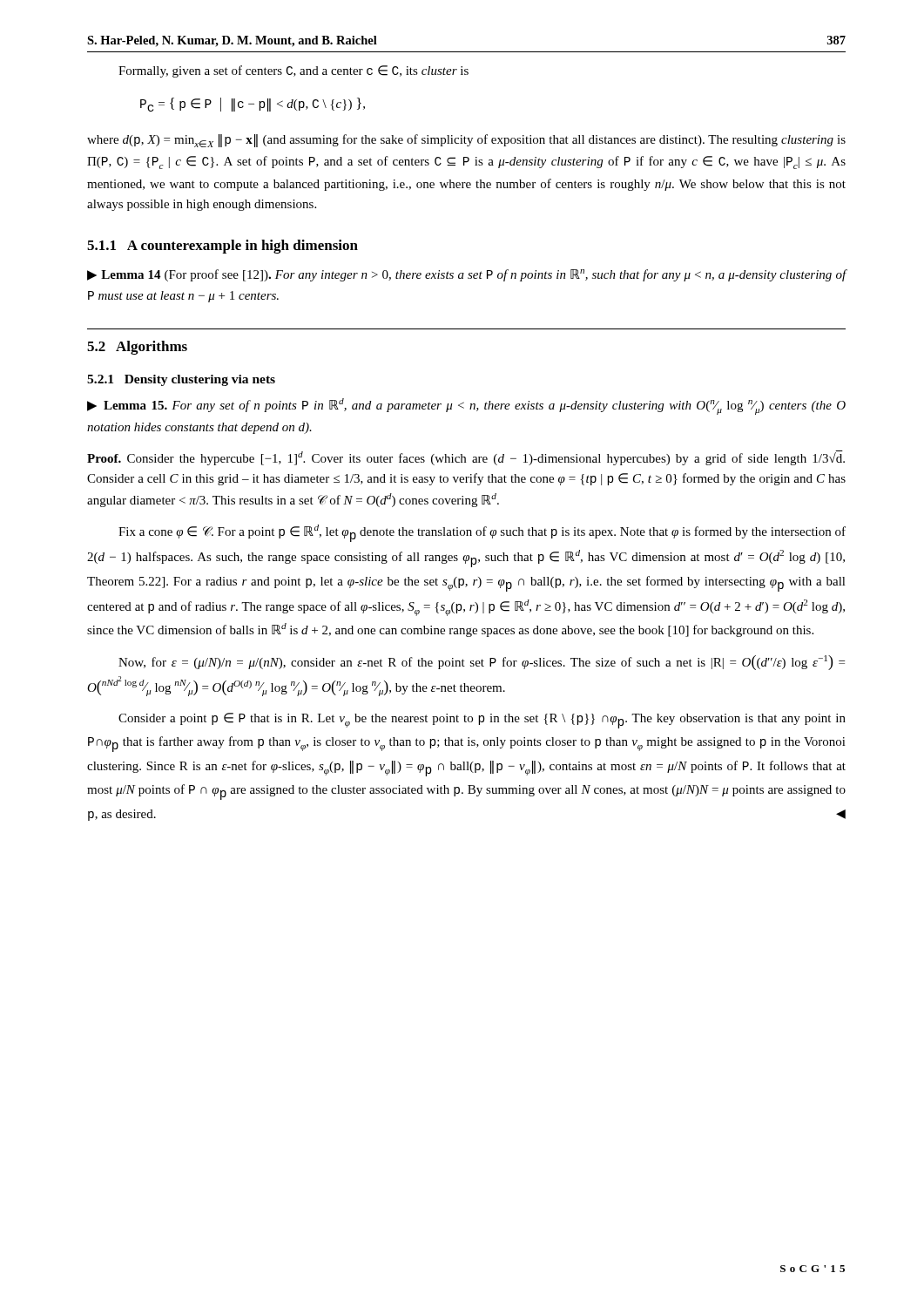
Task: Find the text starting "▶ Lemma 14 (For proof see"
Action: coord(466,285)
